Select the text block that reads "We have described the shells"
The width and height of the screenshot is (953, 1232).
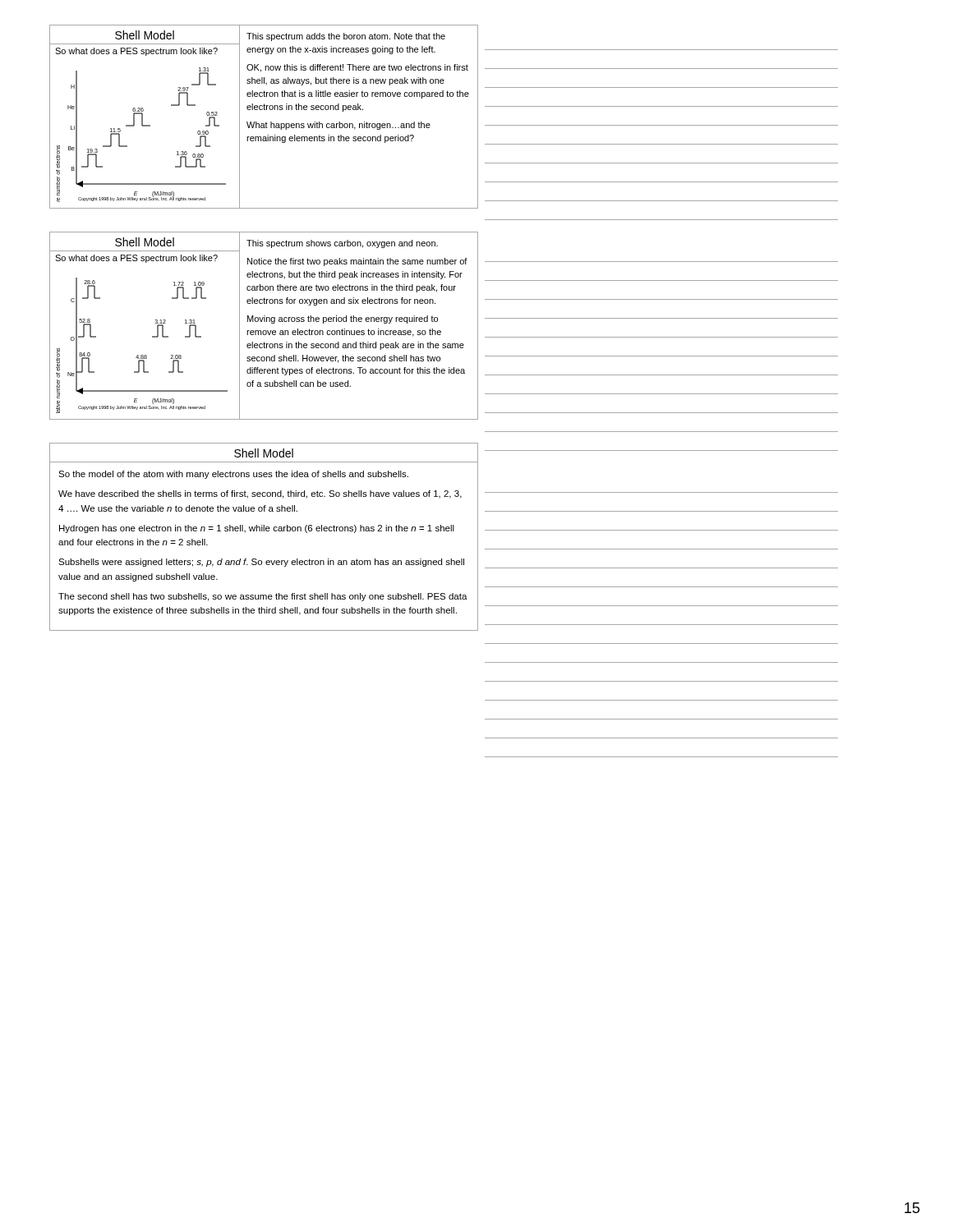click(x=260, y=501)
